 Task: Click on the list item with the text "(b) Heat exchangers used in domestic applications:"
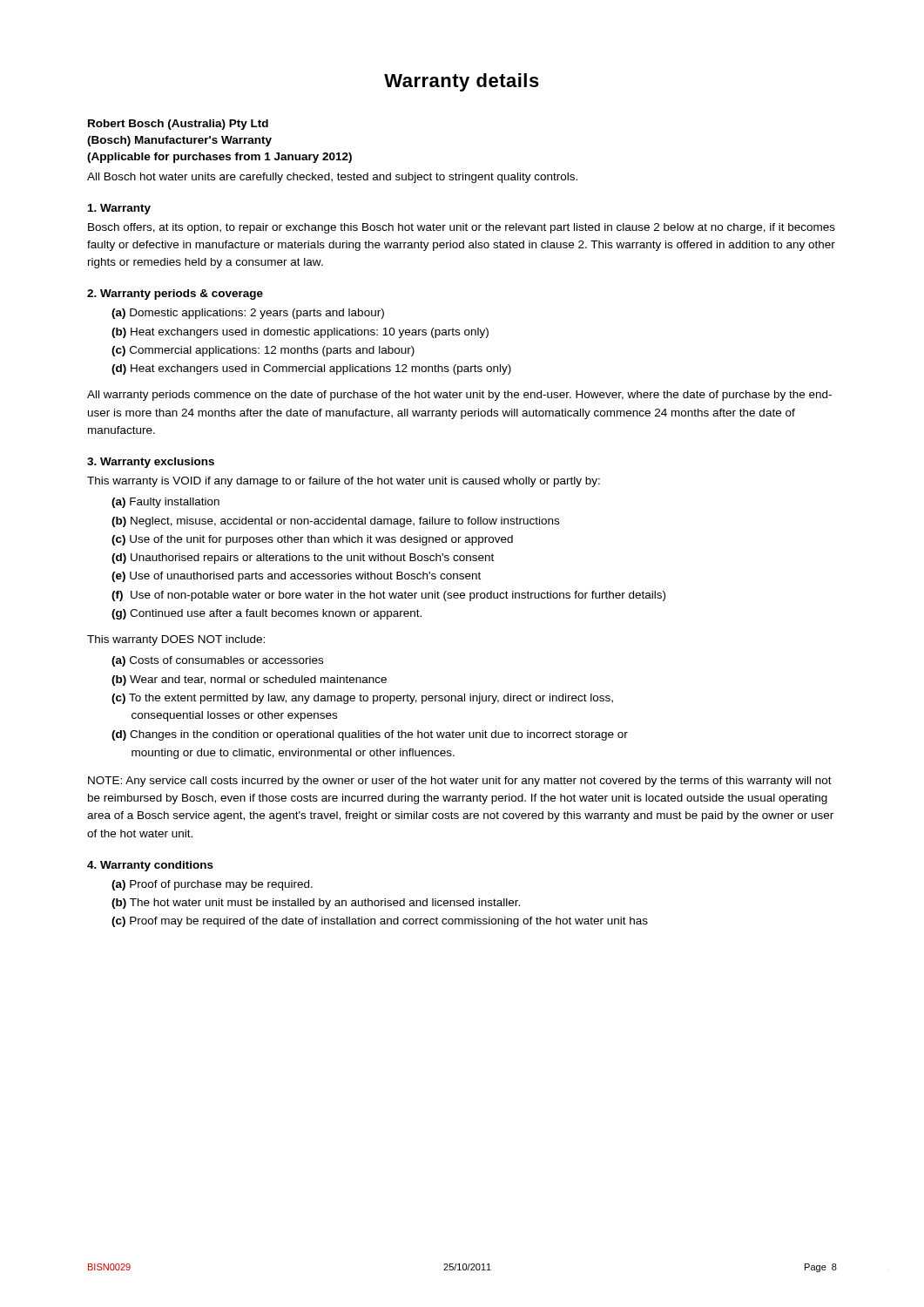pos(300,331)
